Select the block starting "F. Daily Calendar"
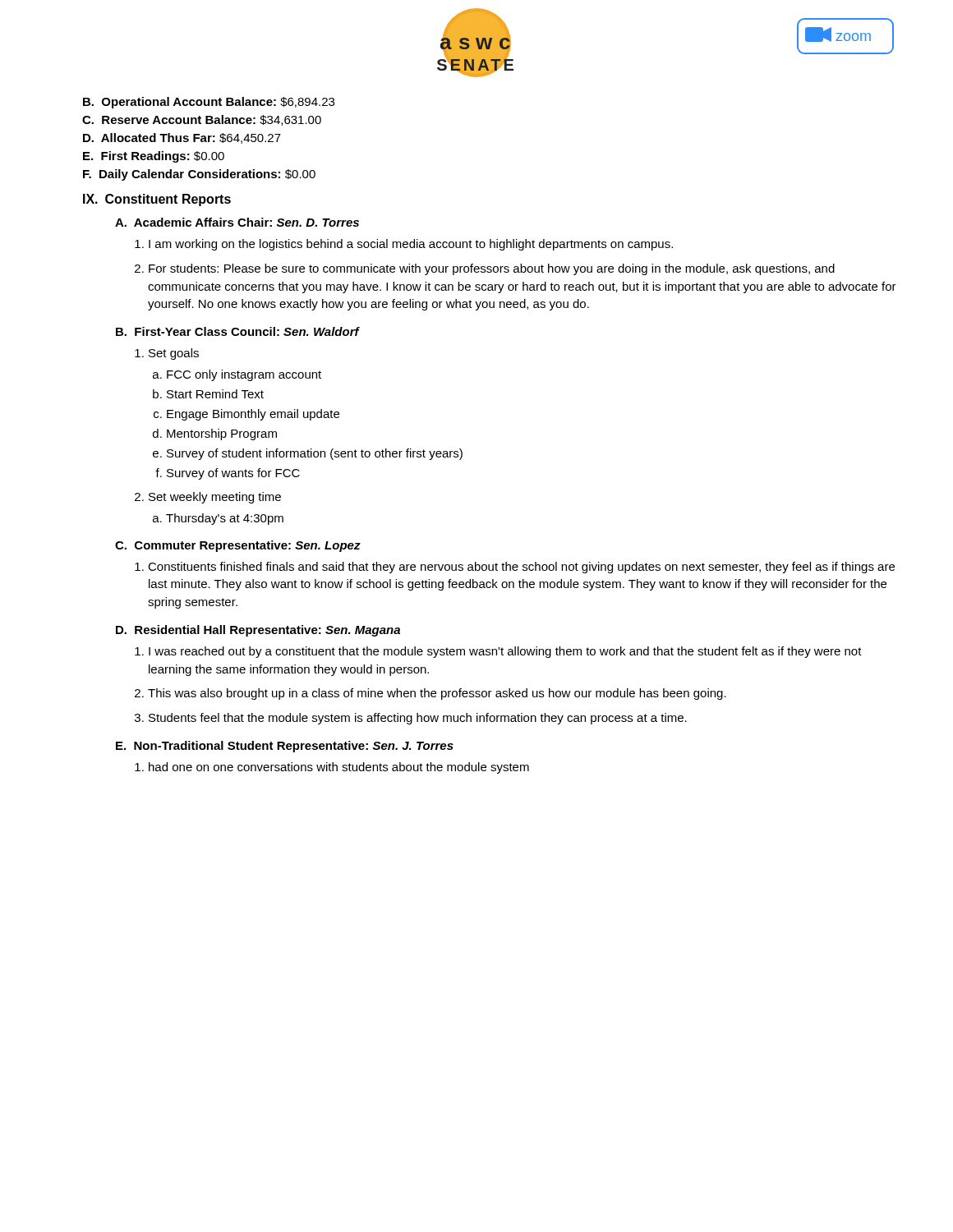Screen dimensions: 1232x953 (x=199, y=174)
